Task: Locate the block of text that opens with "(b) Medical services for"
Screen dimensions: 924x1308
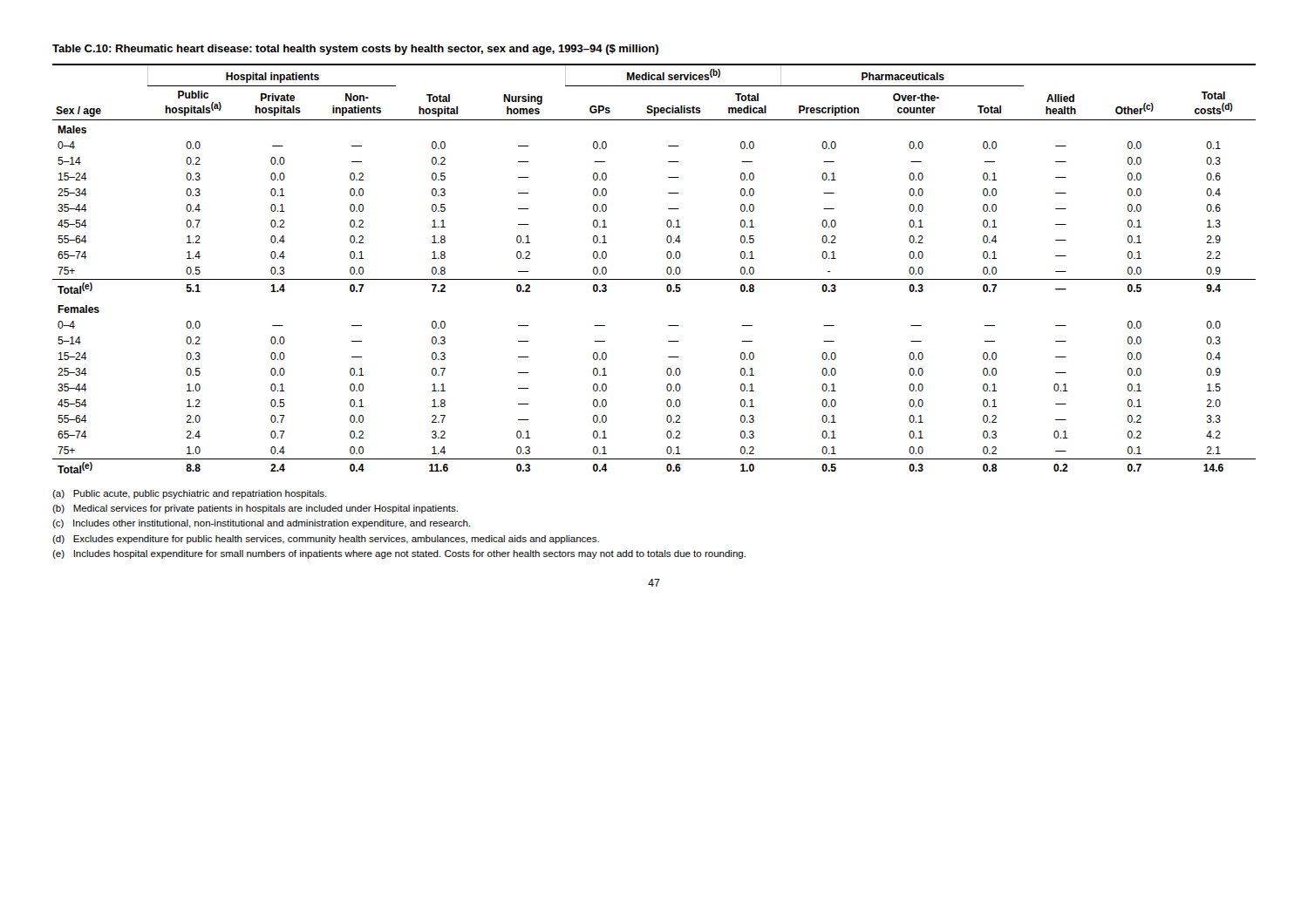Action: coord(256,508)
